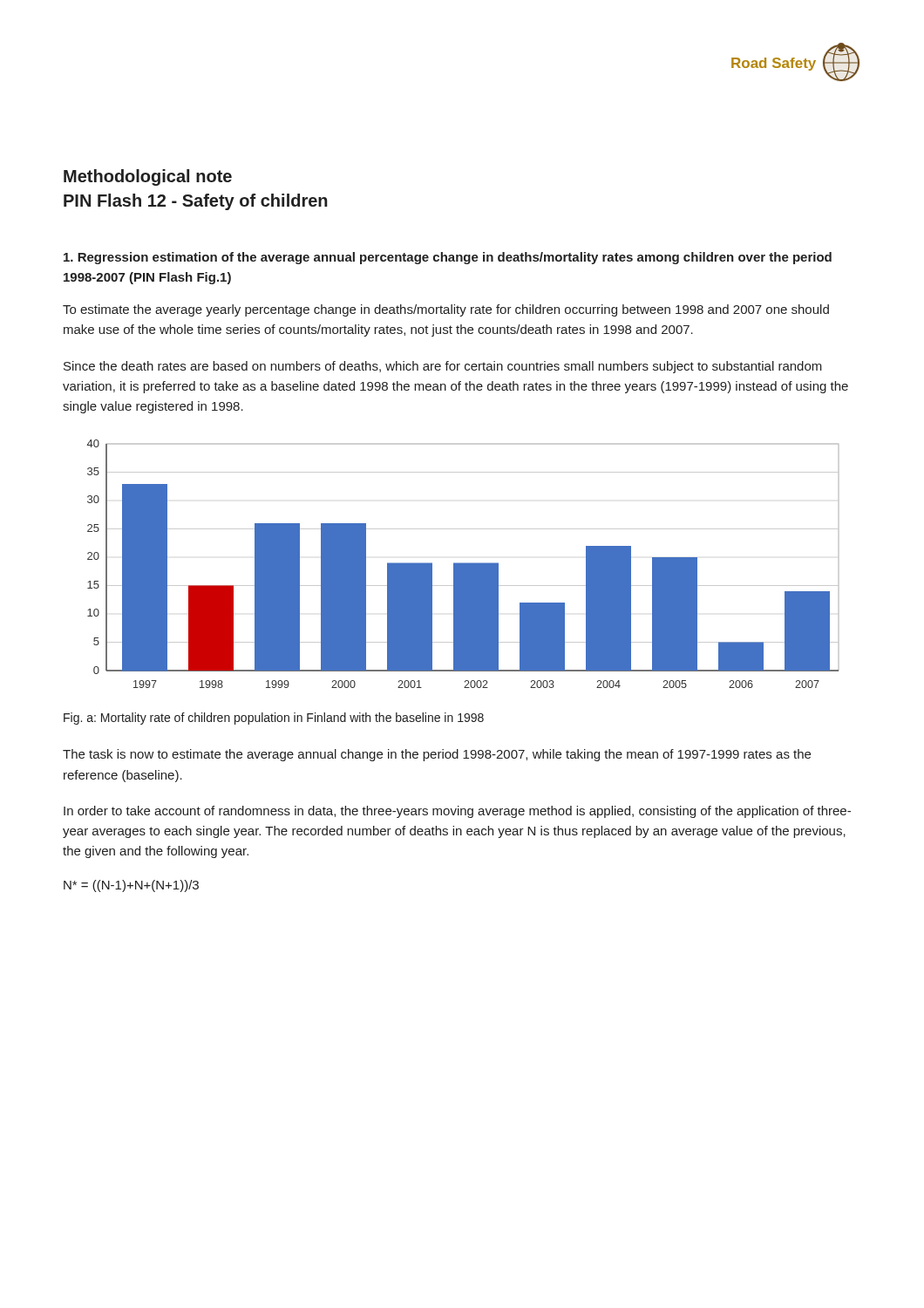Screen dimensions: 1308x924
Task: Locate the text block starting "N* = ((N-1)+N+(N+1))/3"
Action: point(131,884)
